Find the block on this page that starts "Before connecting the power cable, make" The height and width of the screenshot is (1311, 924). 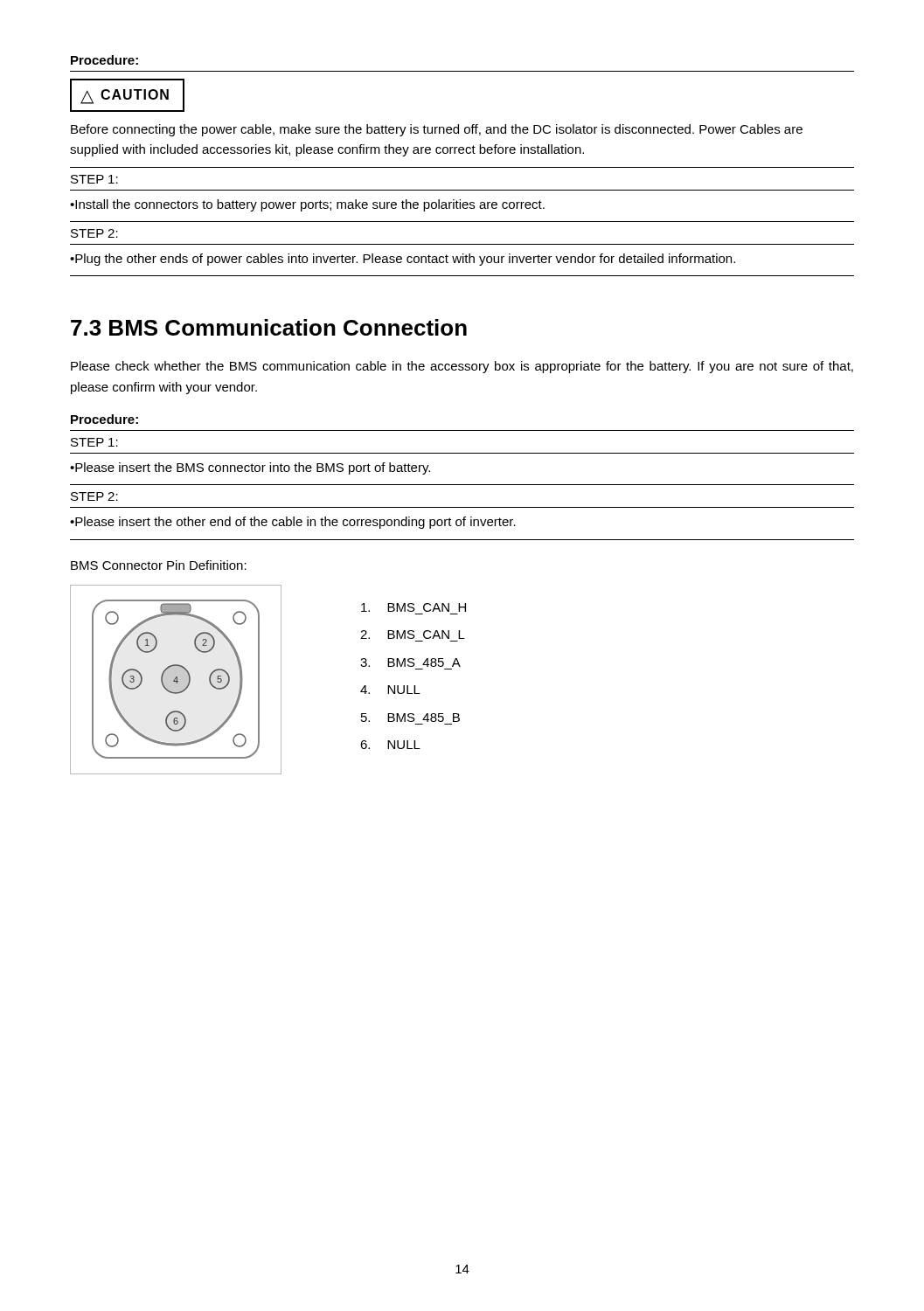[x=436, y=139]
